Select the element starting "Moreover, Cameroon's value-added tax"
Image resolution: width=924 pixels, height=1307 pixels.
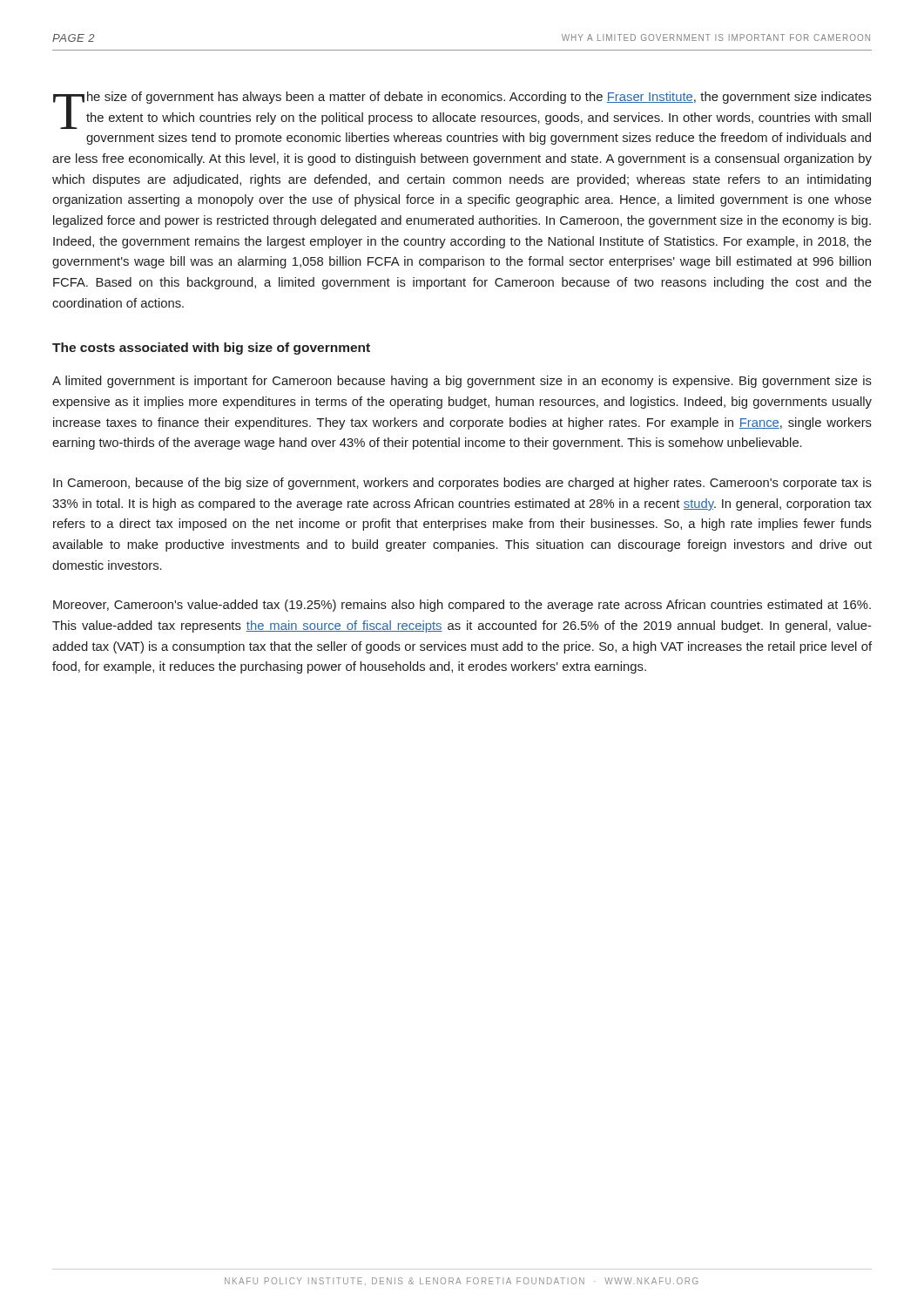click(x=462, y=636)
